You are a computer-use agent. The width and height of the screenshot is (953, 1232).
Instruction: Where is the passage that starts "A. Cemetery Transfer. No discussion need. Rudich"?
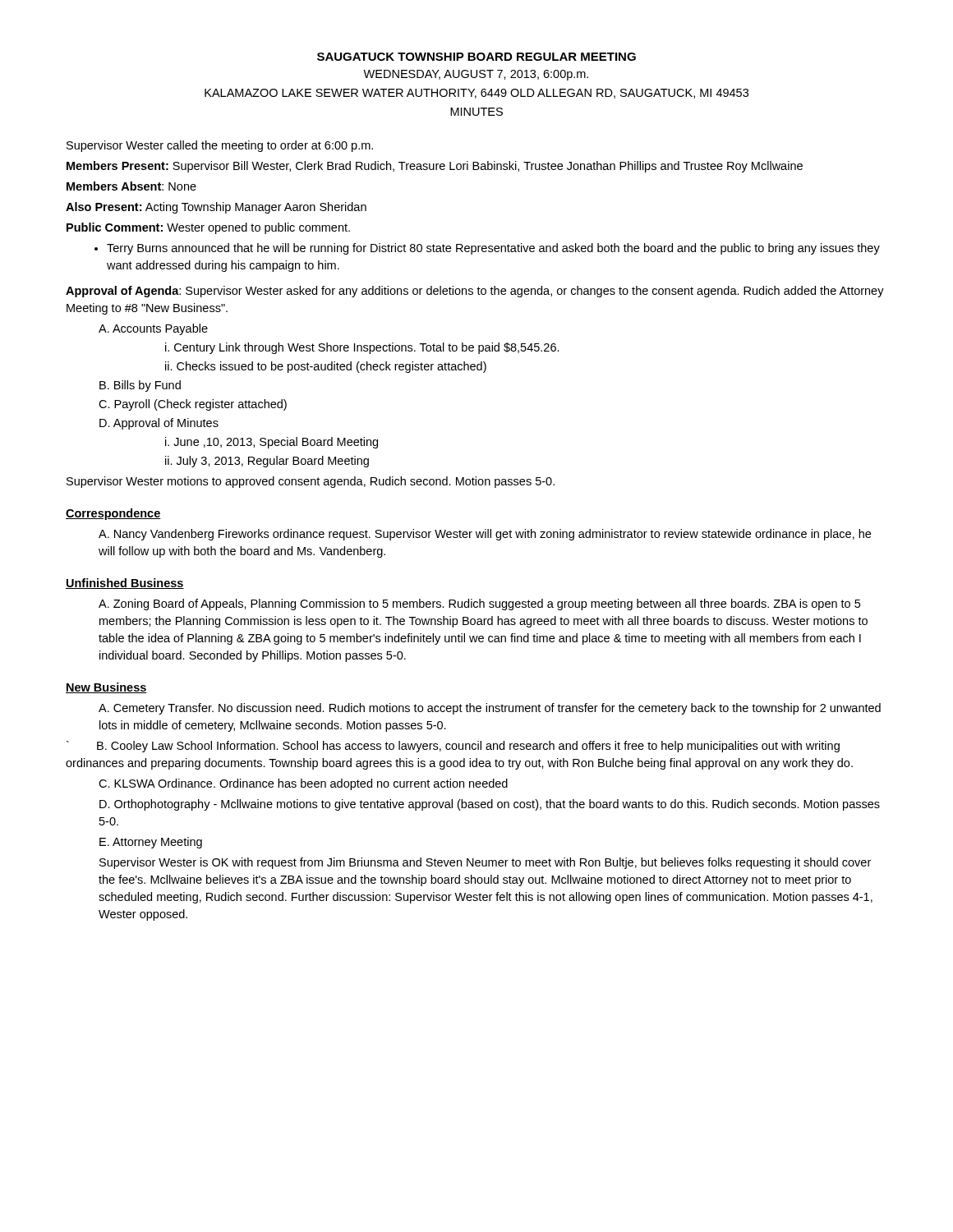pos(490,717)
